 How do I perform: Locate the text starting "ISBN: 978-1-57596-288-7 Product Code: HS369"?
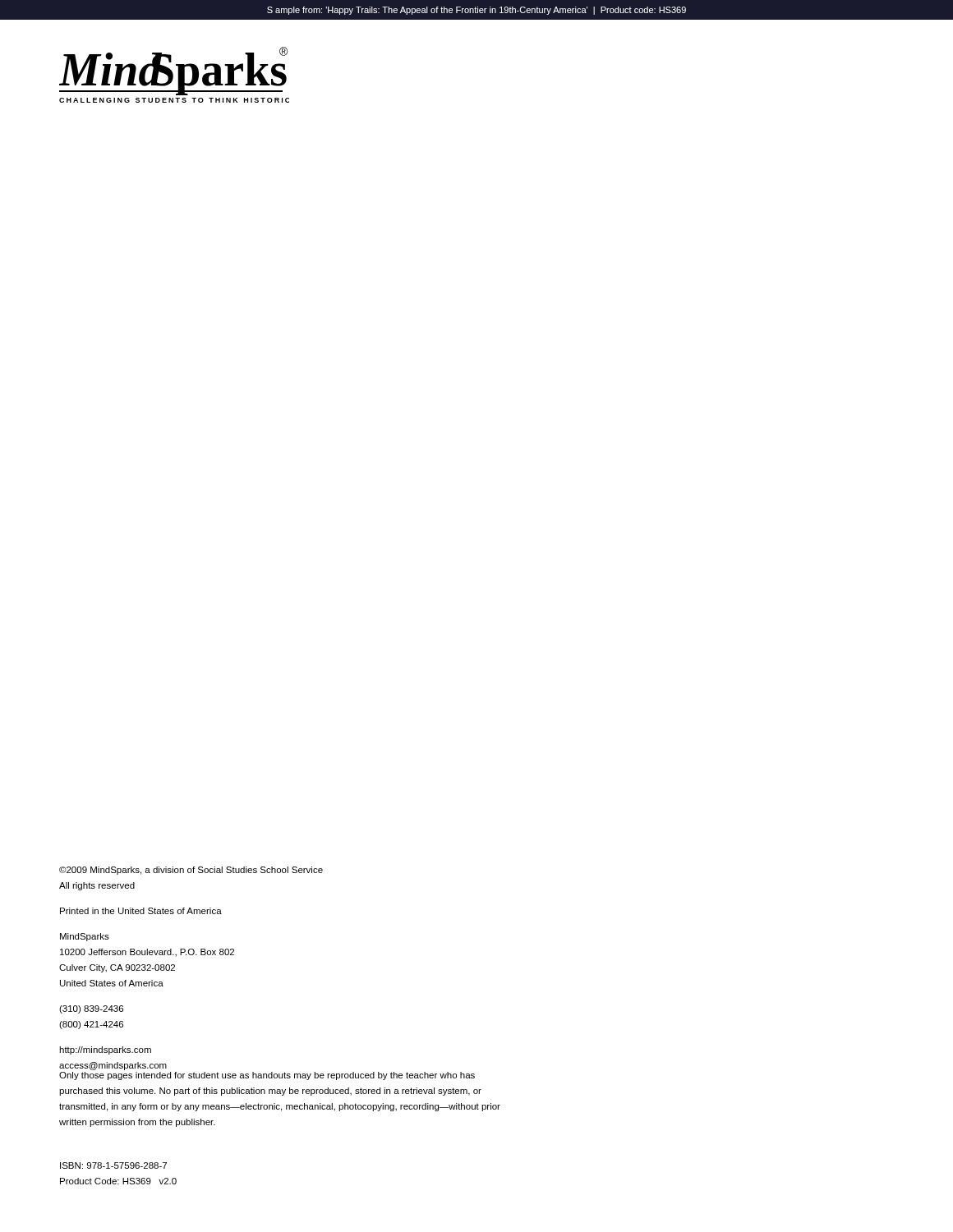118,1173
